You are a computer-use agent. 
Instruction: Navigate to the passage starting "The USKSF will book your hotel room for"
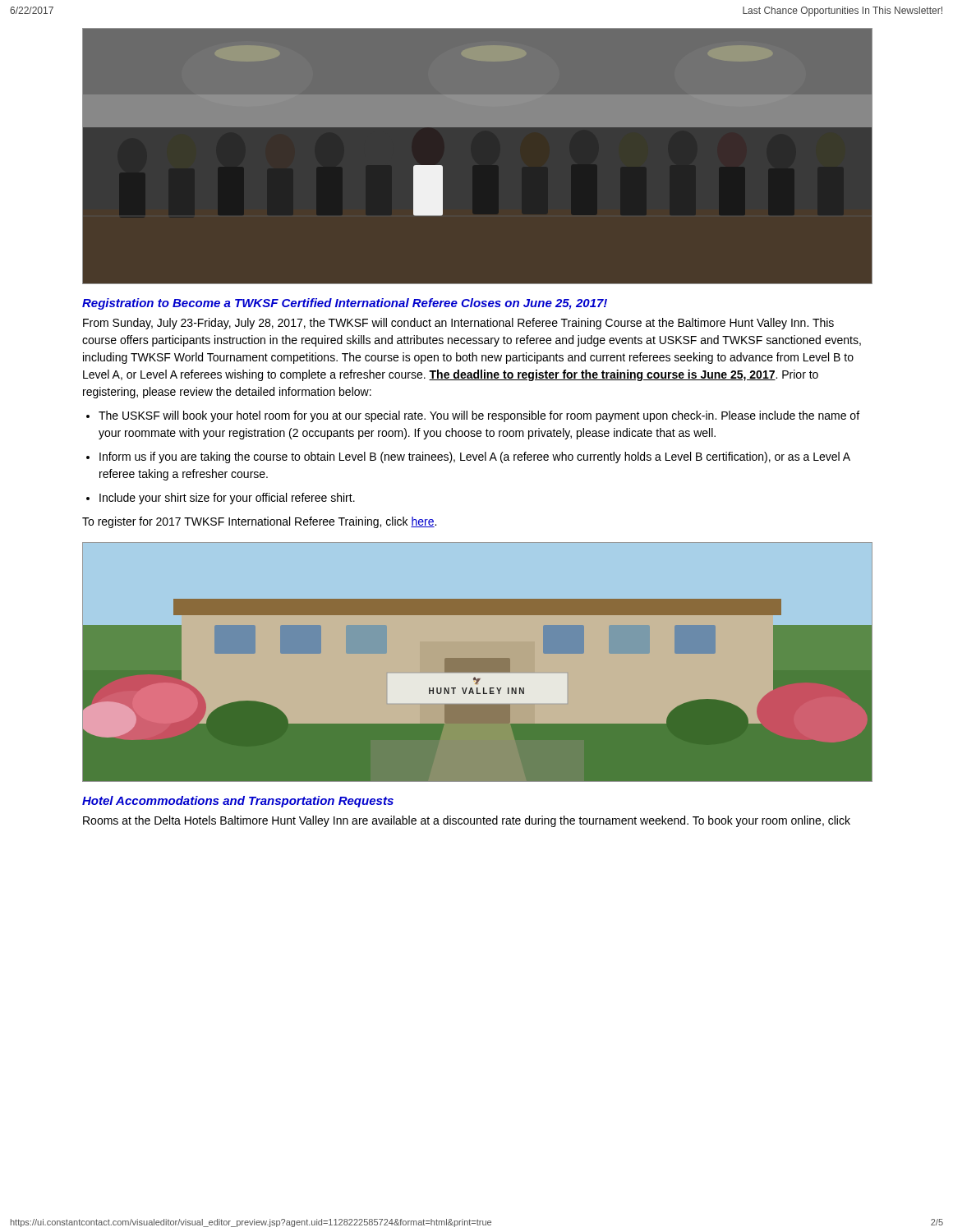coord(479,424)
